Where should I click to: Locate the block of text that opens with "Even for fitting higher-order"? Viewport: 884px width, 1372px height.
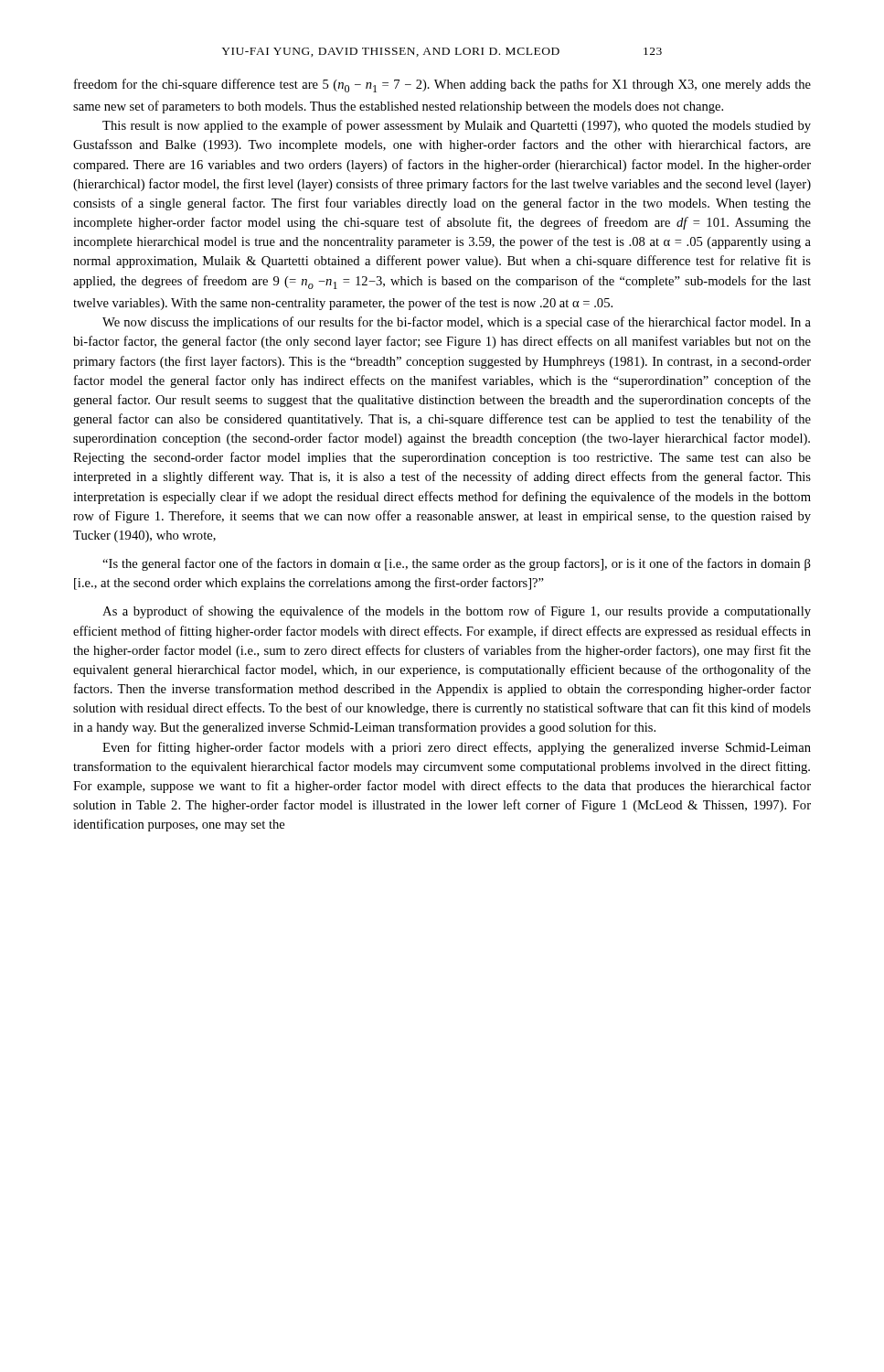pyautogui.click(x=442, y=786)
